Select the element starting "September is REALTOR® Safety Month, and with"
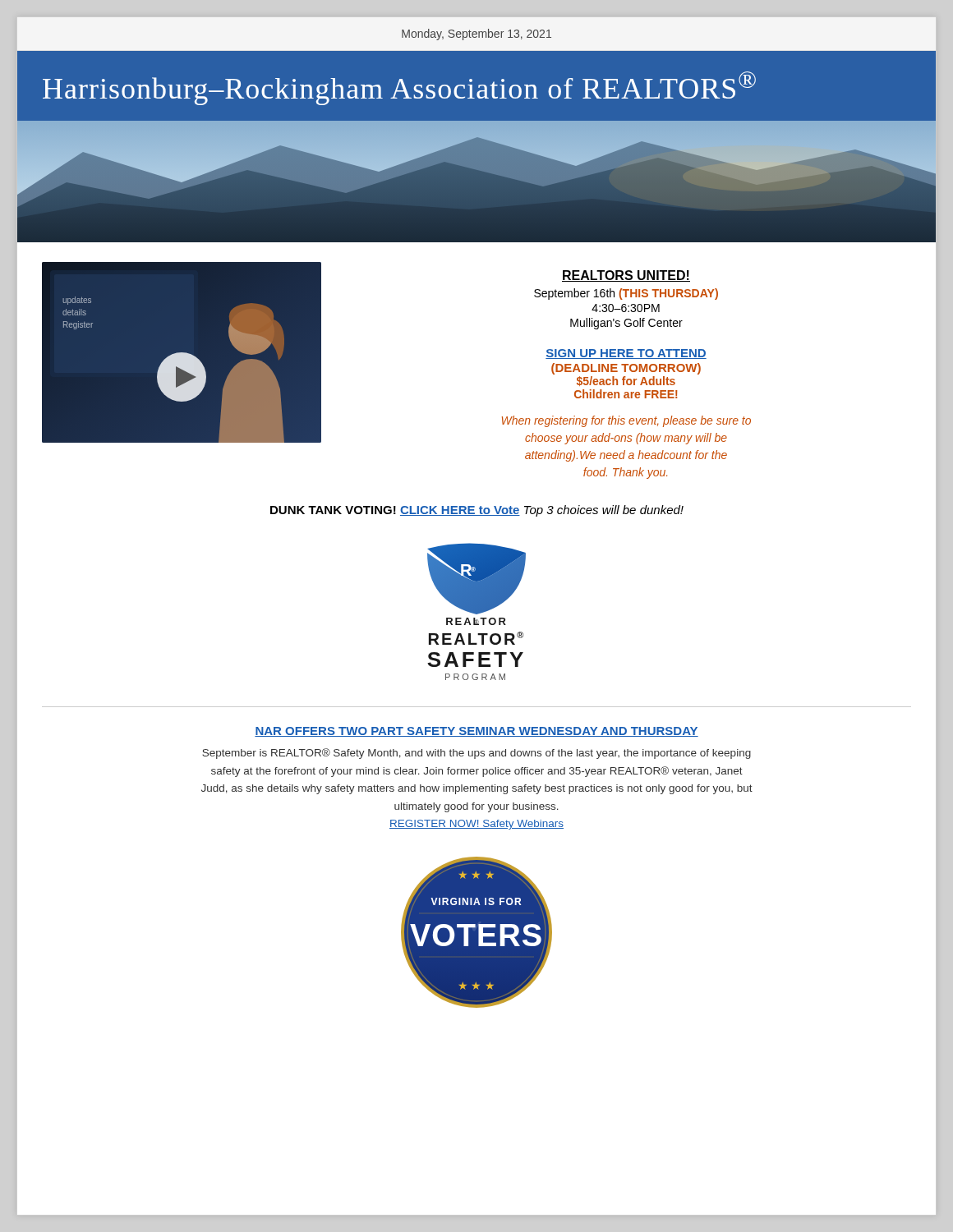Viewport: 953px width, 1232px height. tap(476, 788)
